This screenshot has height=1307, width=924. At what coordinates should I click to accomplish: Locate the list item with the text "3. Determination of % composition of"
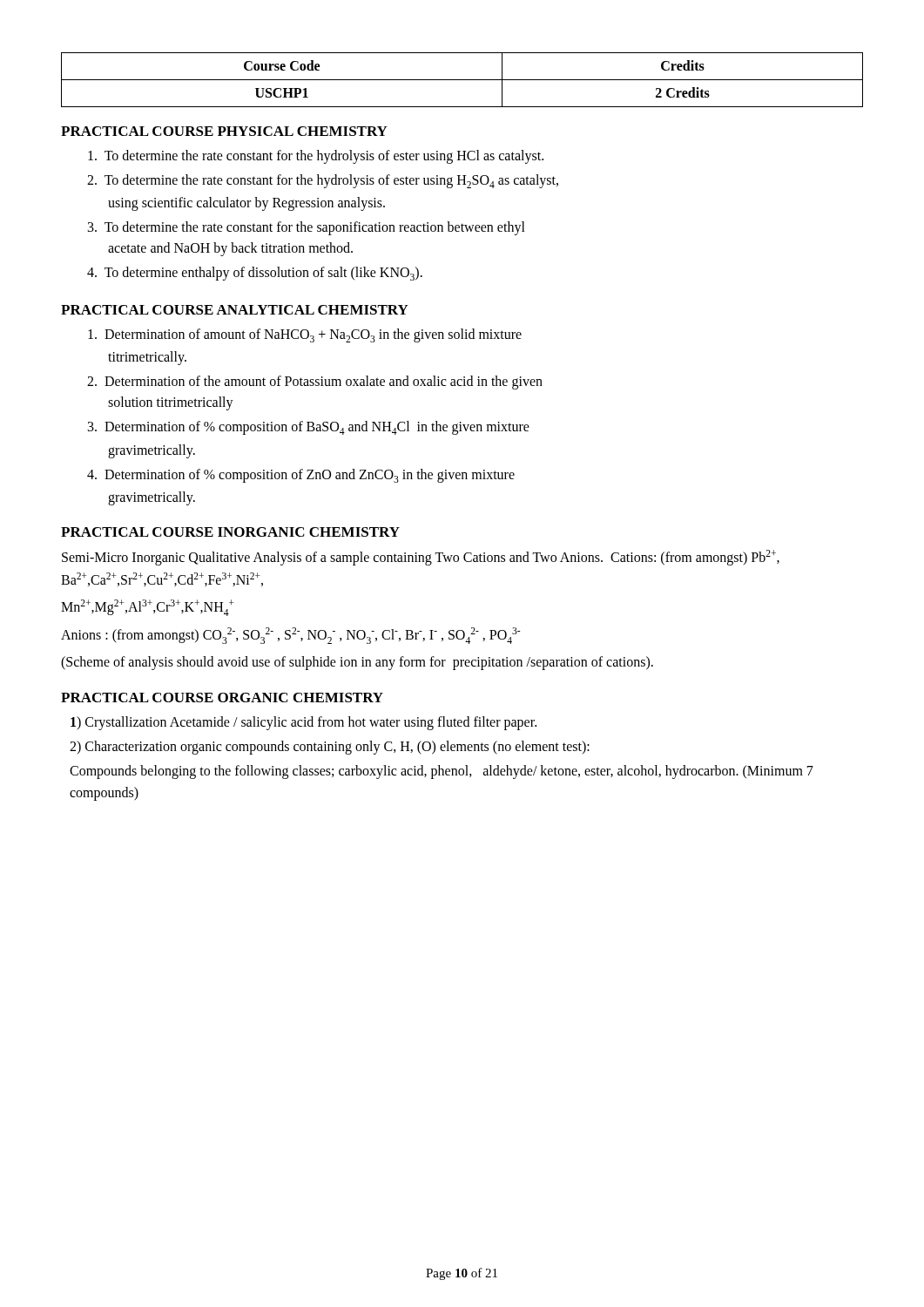[x=475, y=440]
